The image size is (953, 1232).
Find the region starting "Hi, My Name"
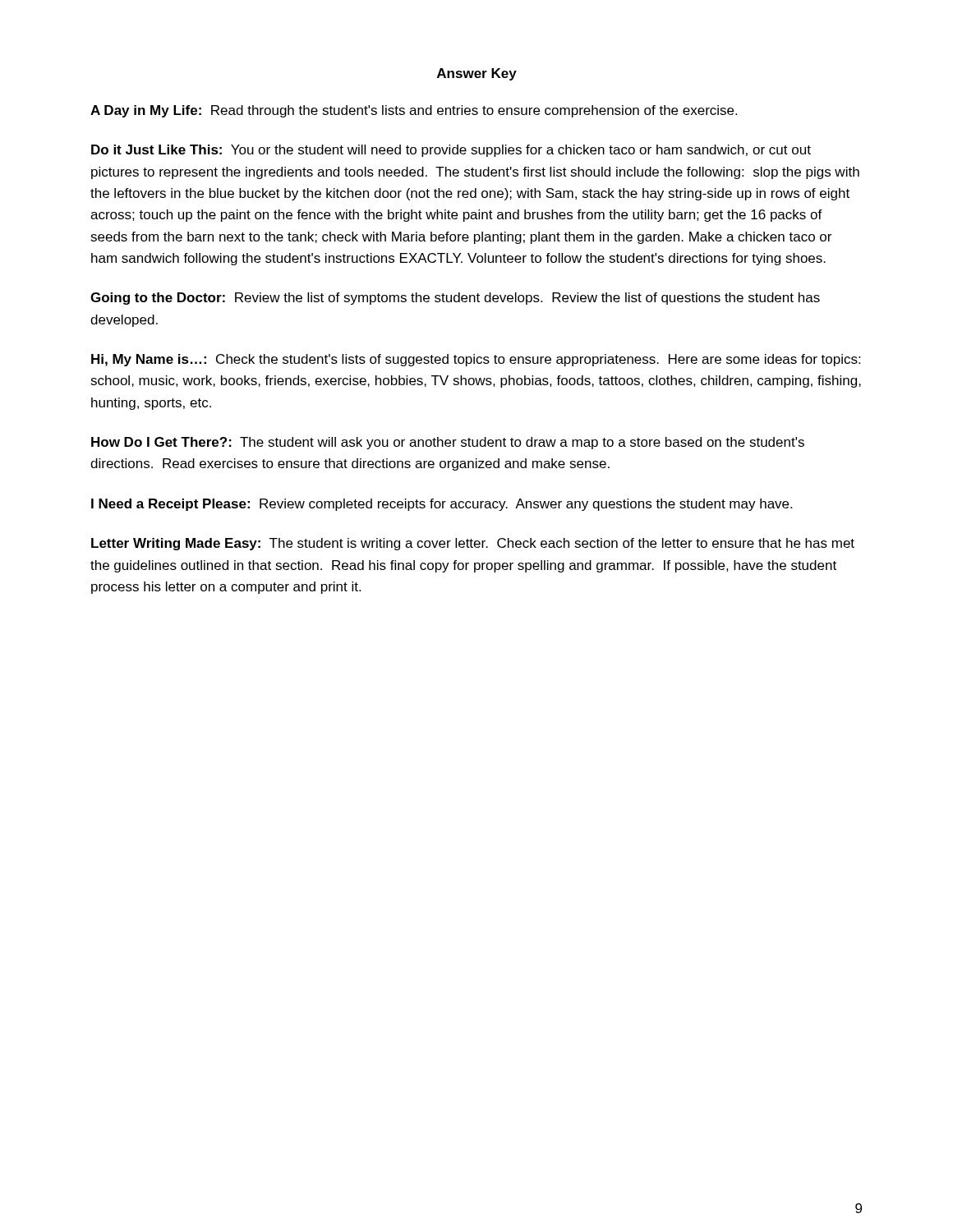coord(476,381)
